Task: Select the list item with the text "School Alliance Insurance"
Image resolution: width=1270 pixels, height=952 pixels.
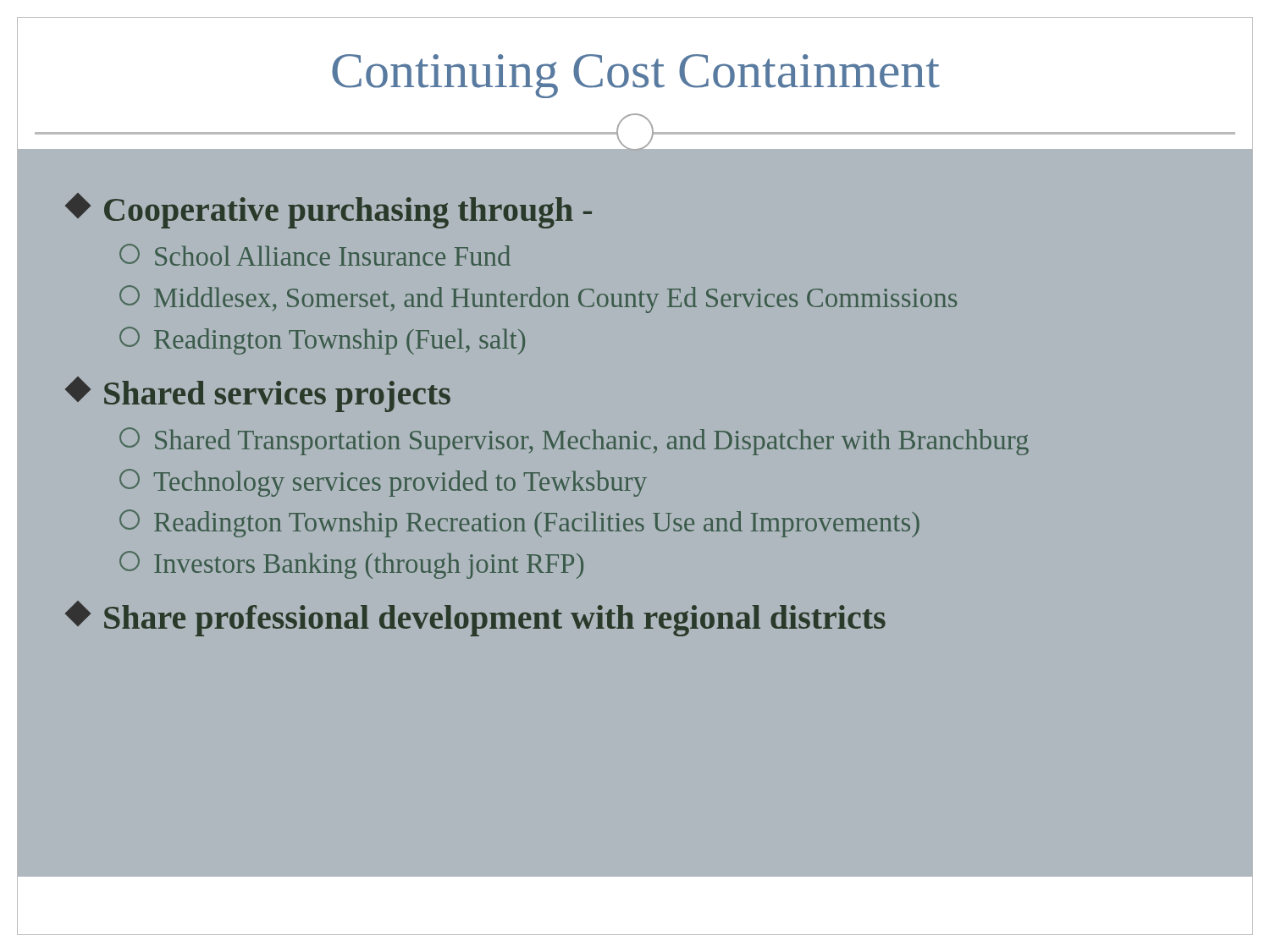Action: (x=315, y=257)
